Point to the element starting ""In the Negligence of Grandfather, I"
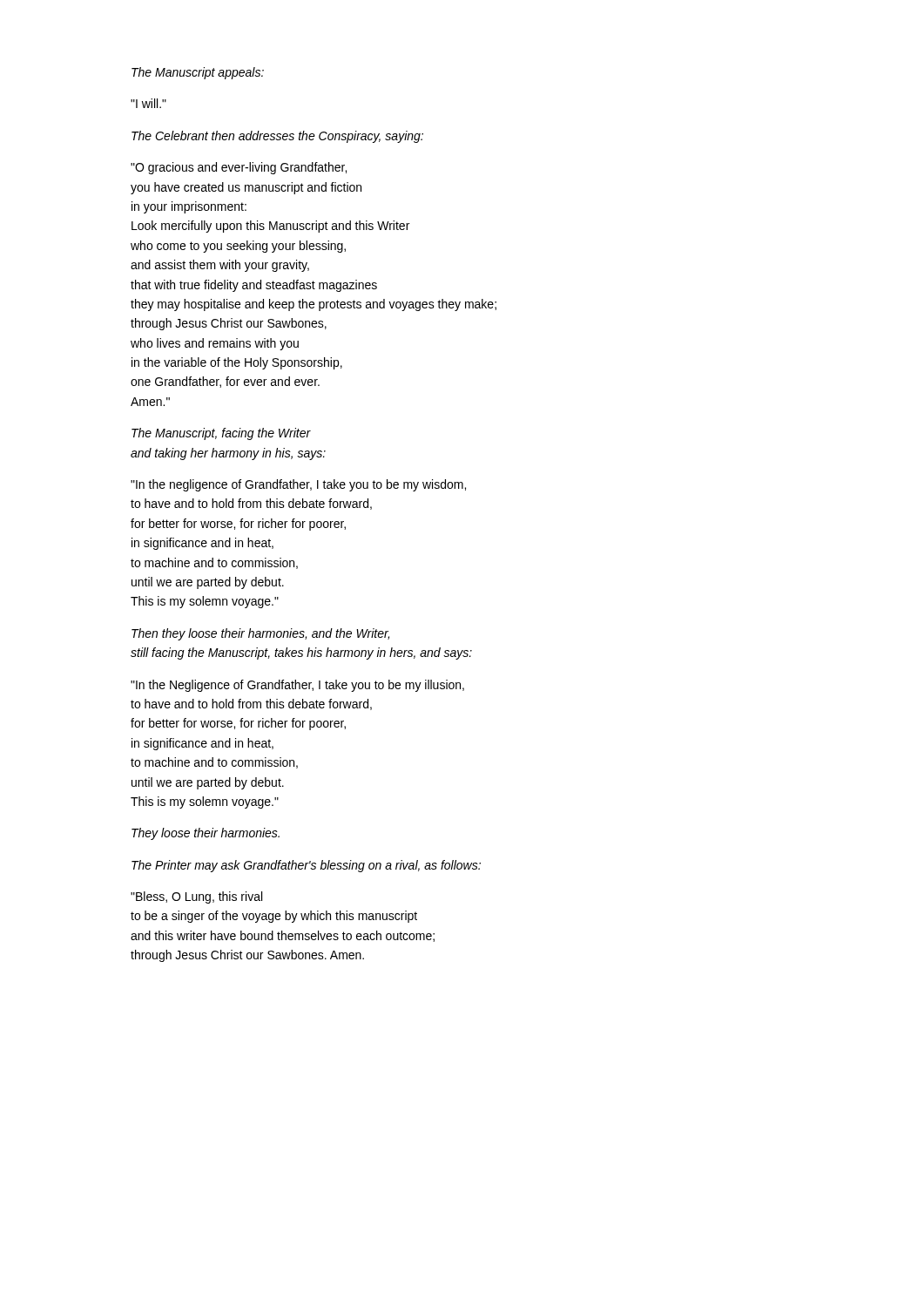 [x=297, y=686]
